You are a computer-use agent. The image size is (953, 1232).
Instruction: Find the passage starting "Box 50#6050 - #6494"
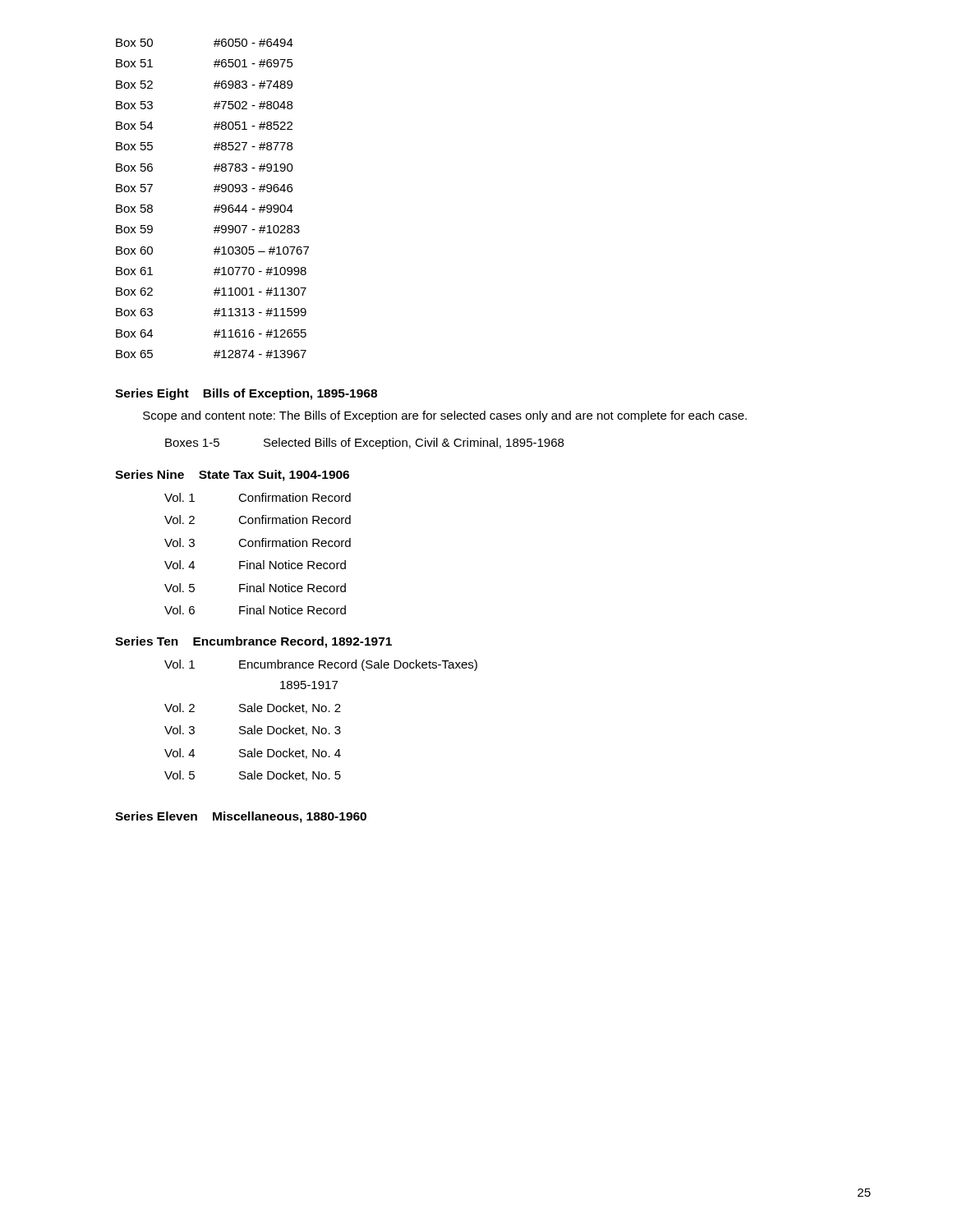129,42
